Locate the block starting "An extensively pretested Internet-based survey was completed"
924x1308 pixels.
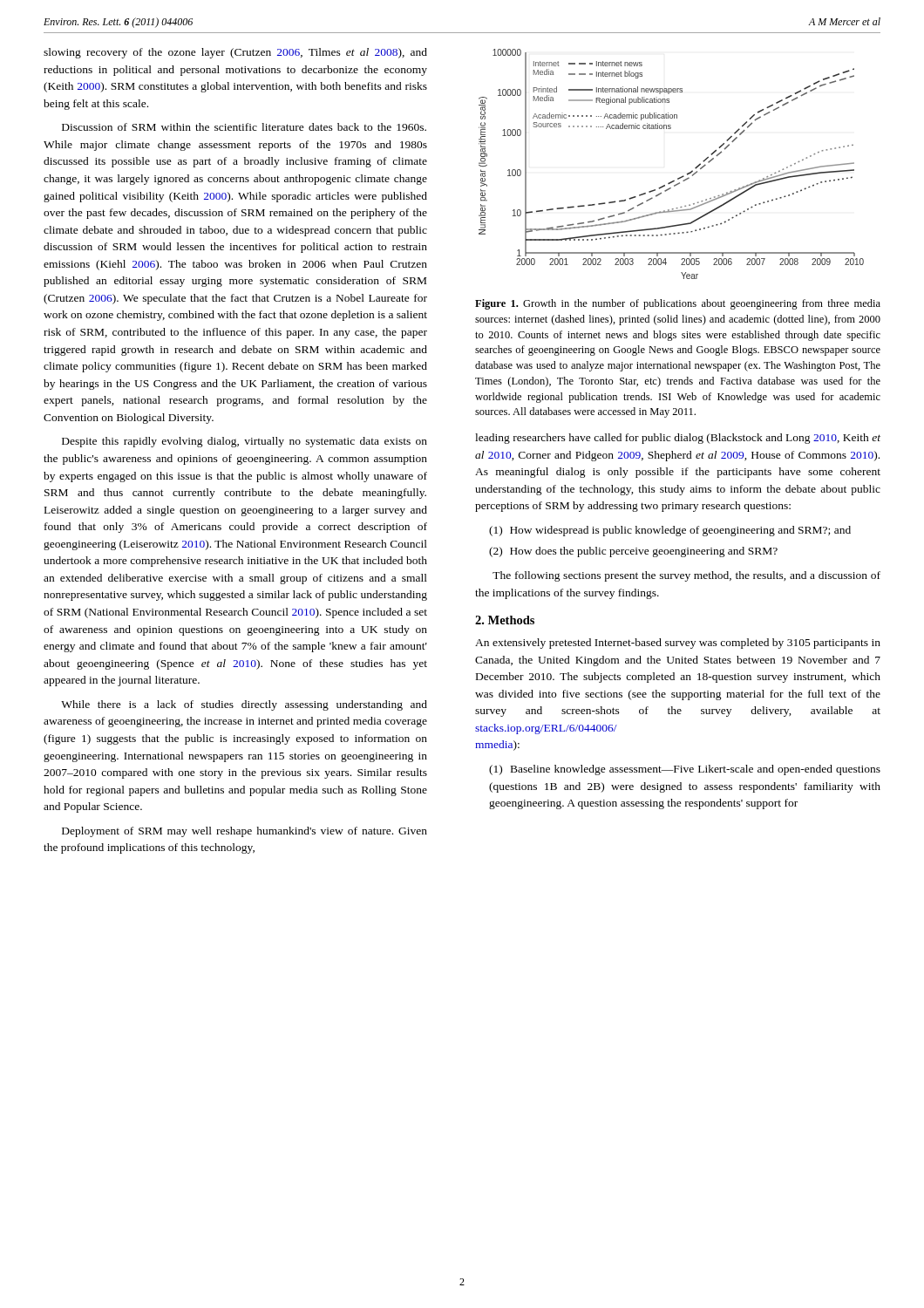[x=678, y=694]
